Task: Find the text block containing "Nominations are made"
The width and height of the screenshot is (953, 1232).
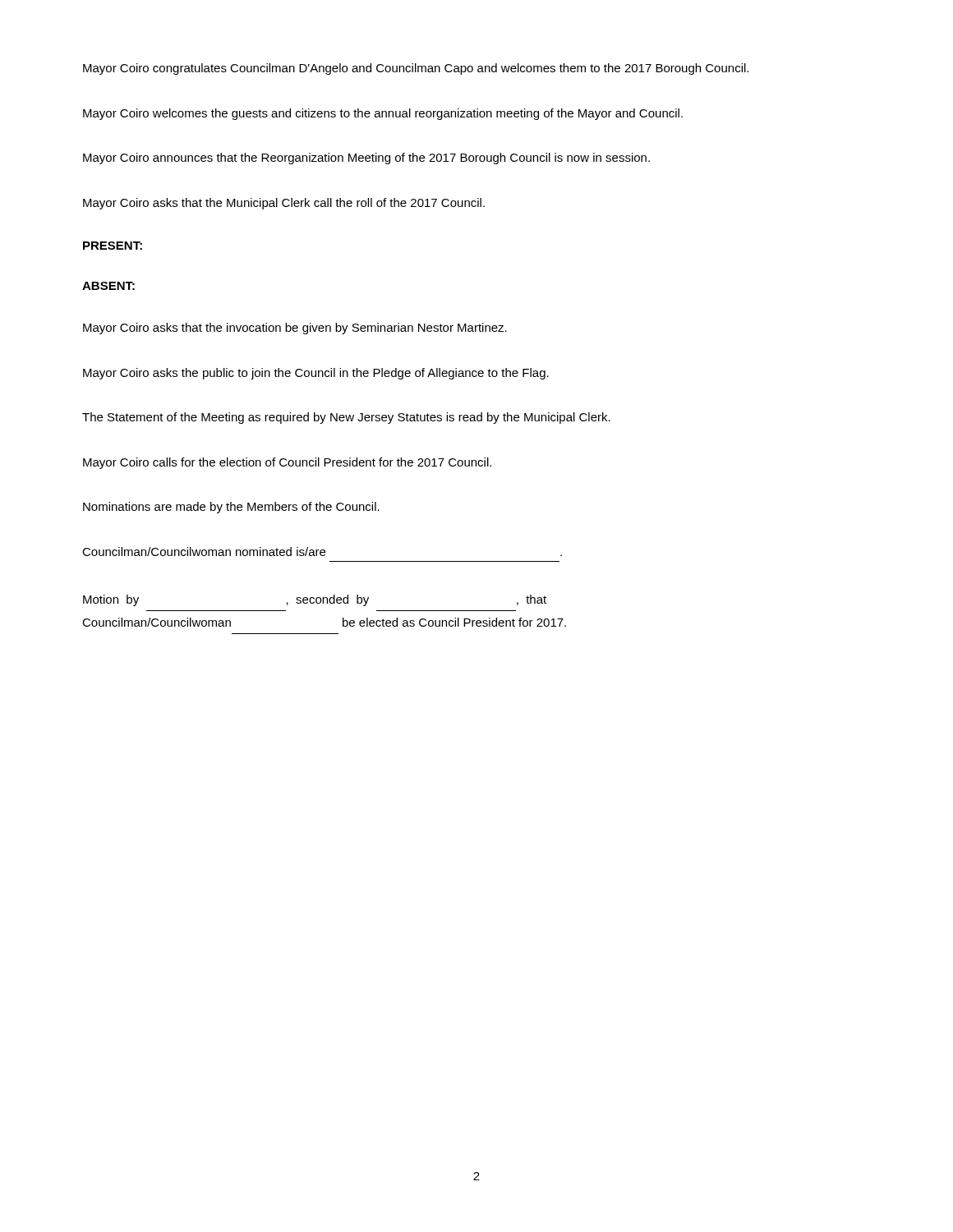Action: point(231,506)
